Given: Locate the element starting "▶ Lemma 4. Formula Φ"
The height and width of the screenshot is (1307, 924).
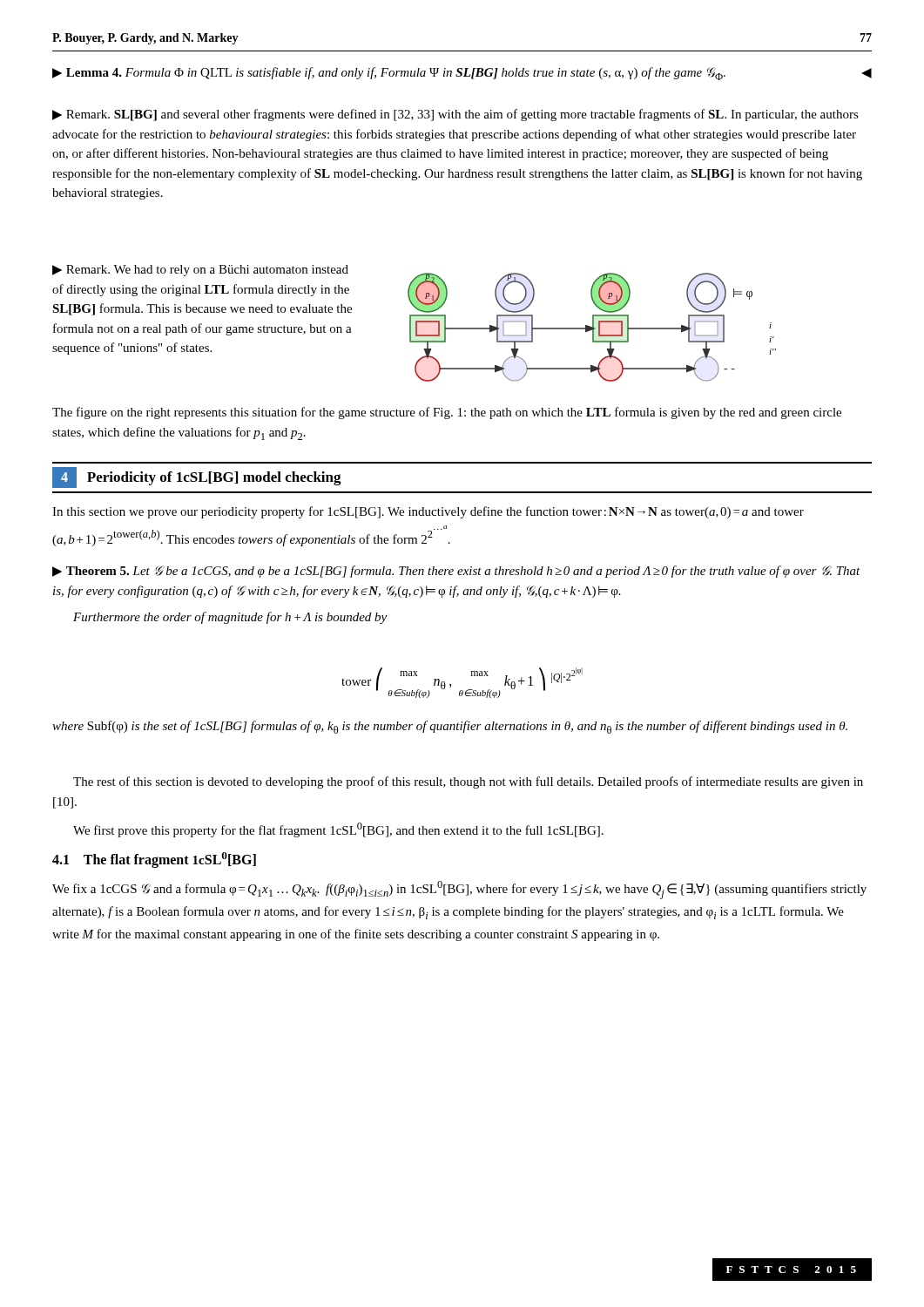Looking at the screenshot, I should coord(462,74).
